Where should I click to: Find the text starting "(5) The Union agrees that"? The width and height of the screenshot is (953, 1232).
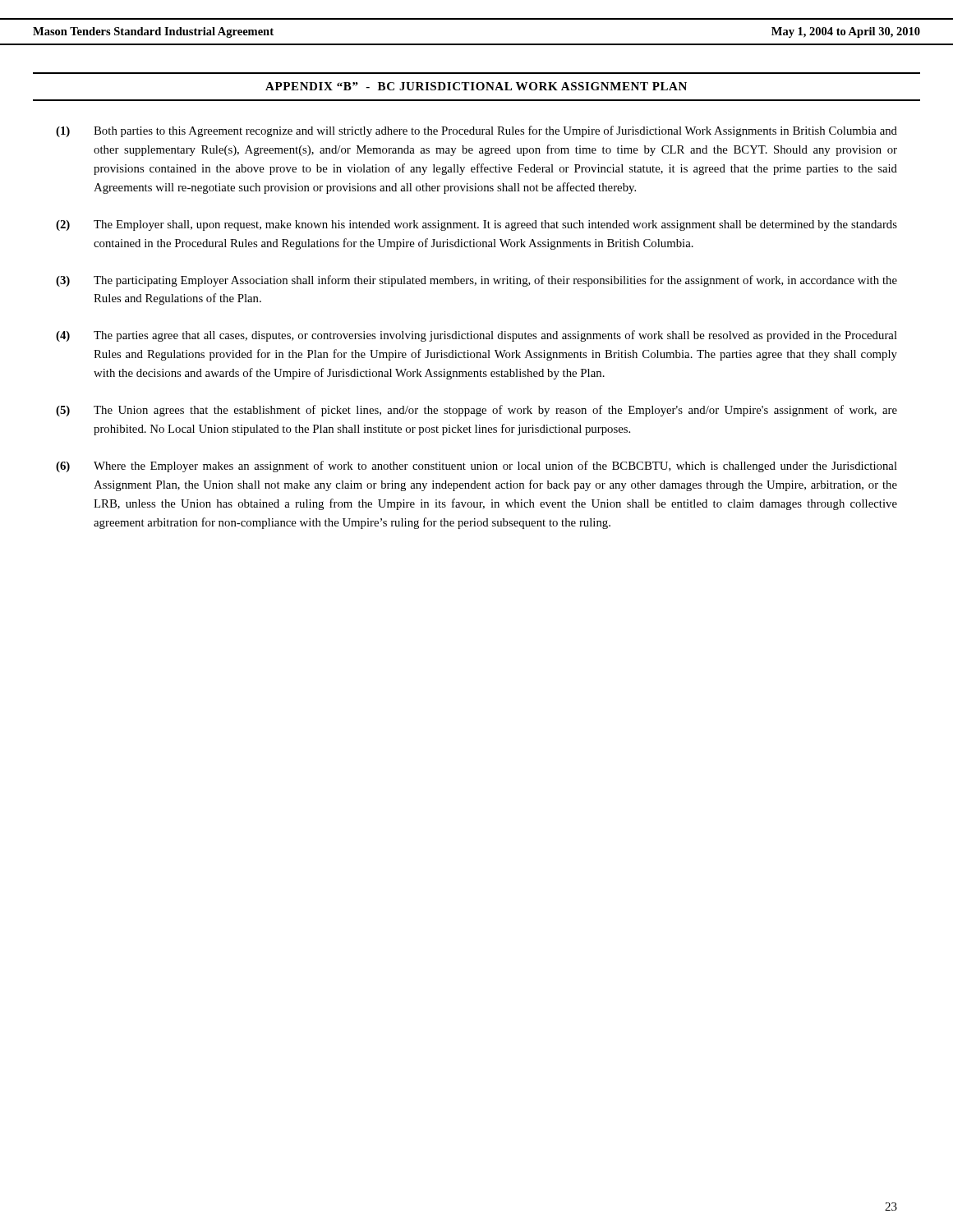476,420
